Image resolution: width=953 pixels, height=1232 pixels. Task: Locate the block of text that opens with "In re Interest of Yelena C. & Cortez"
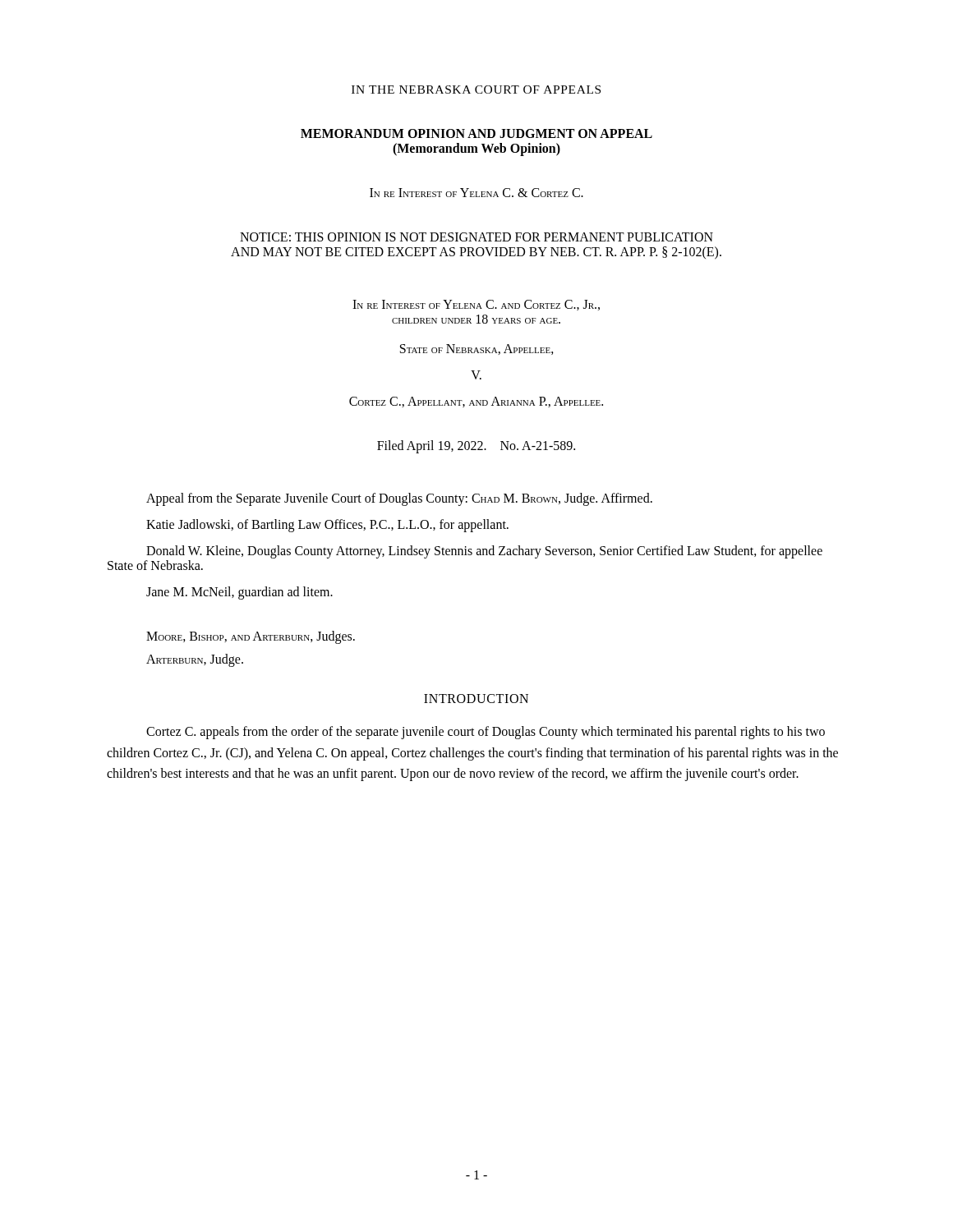pos(476,193)
